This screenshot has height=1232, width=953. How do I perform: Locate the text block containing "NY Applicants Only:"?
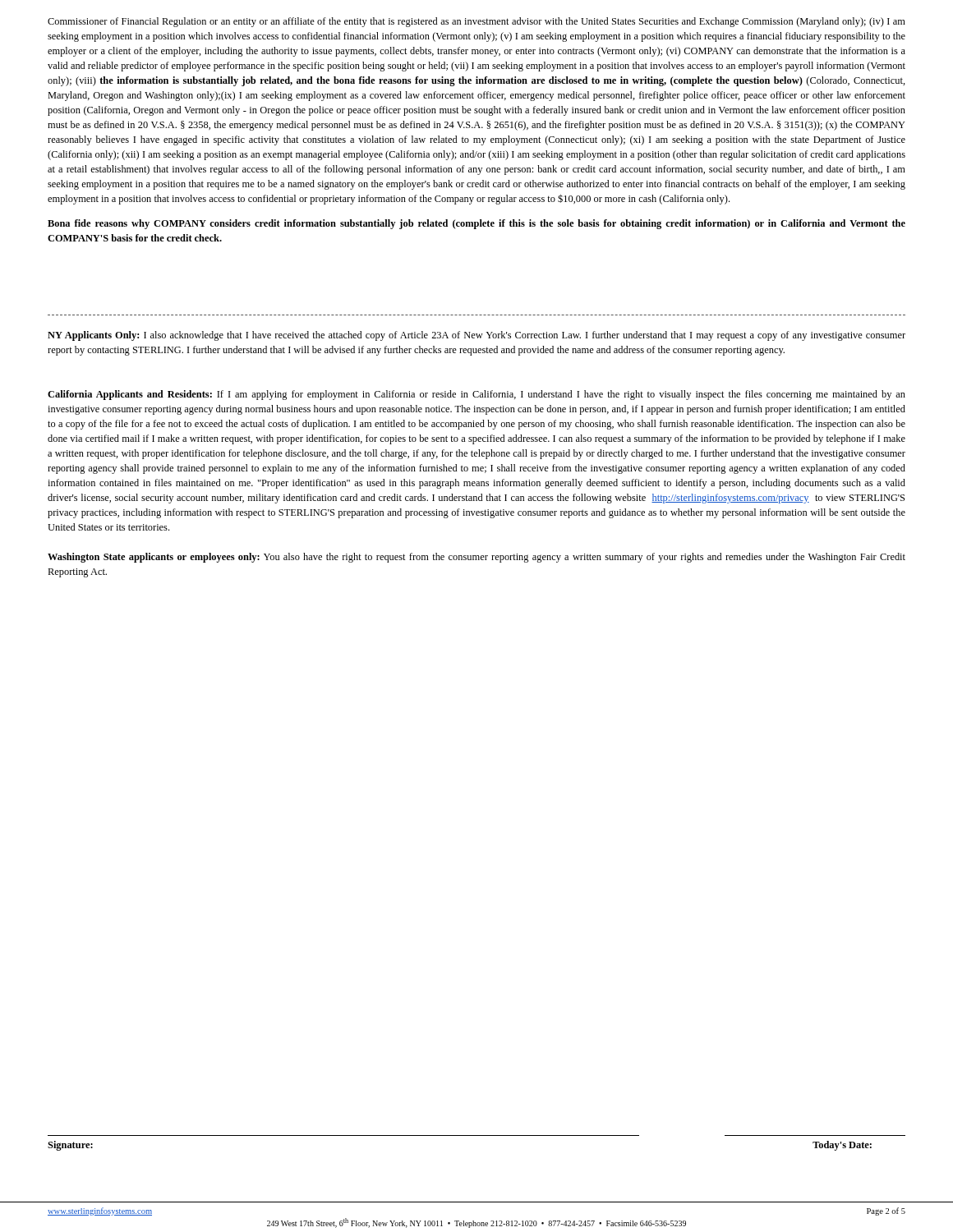pyautogui.click(x=476, y=342)
